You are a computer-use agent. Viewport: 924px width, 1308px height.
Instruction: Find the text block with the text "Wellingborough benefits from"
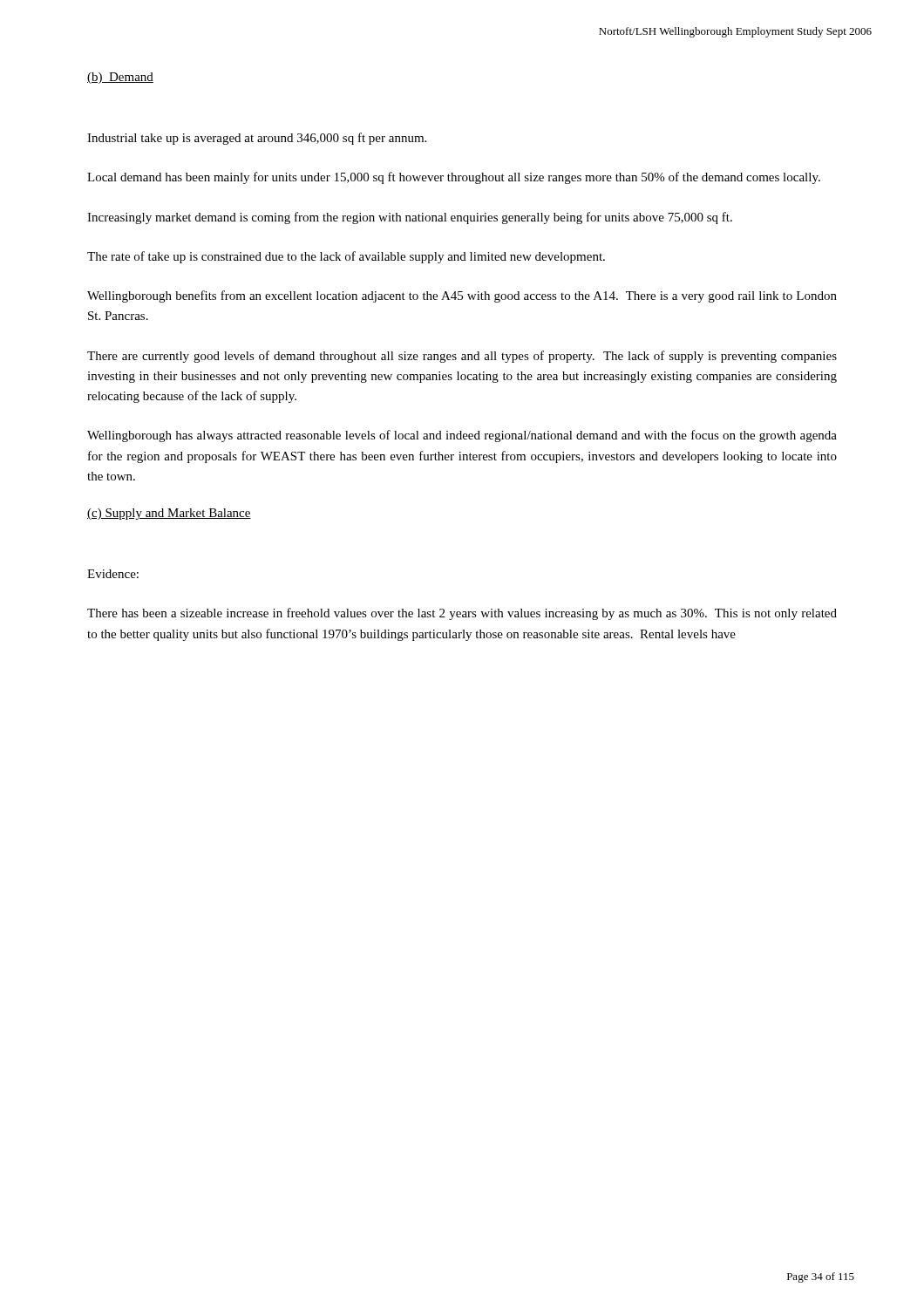coord(462,306)
